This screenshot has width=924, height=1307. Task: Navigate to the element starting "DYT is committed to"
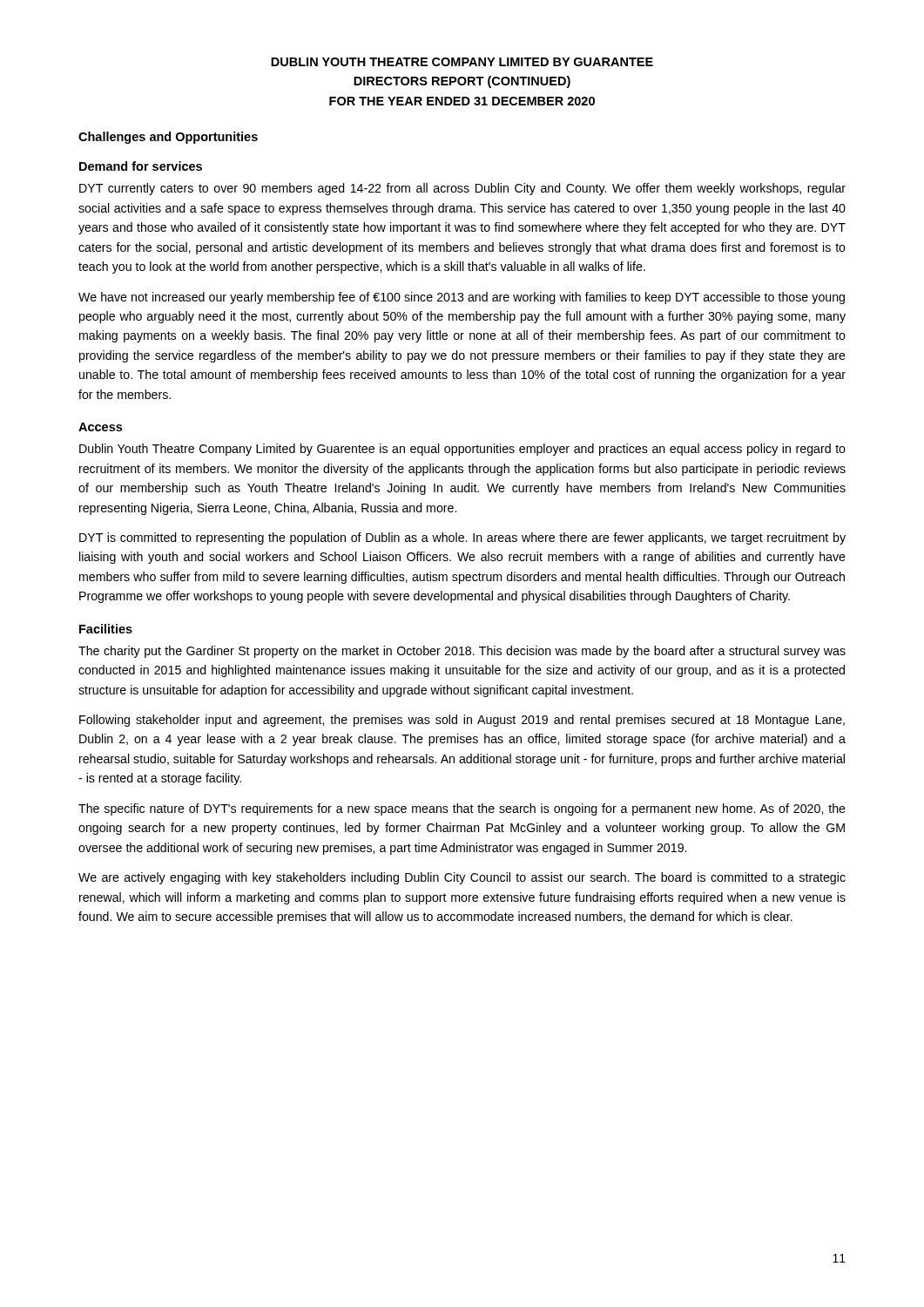(x=462, y=567)
